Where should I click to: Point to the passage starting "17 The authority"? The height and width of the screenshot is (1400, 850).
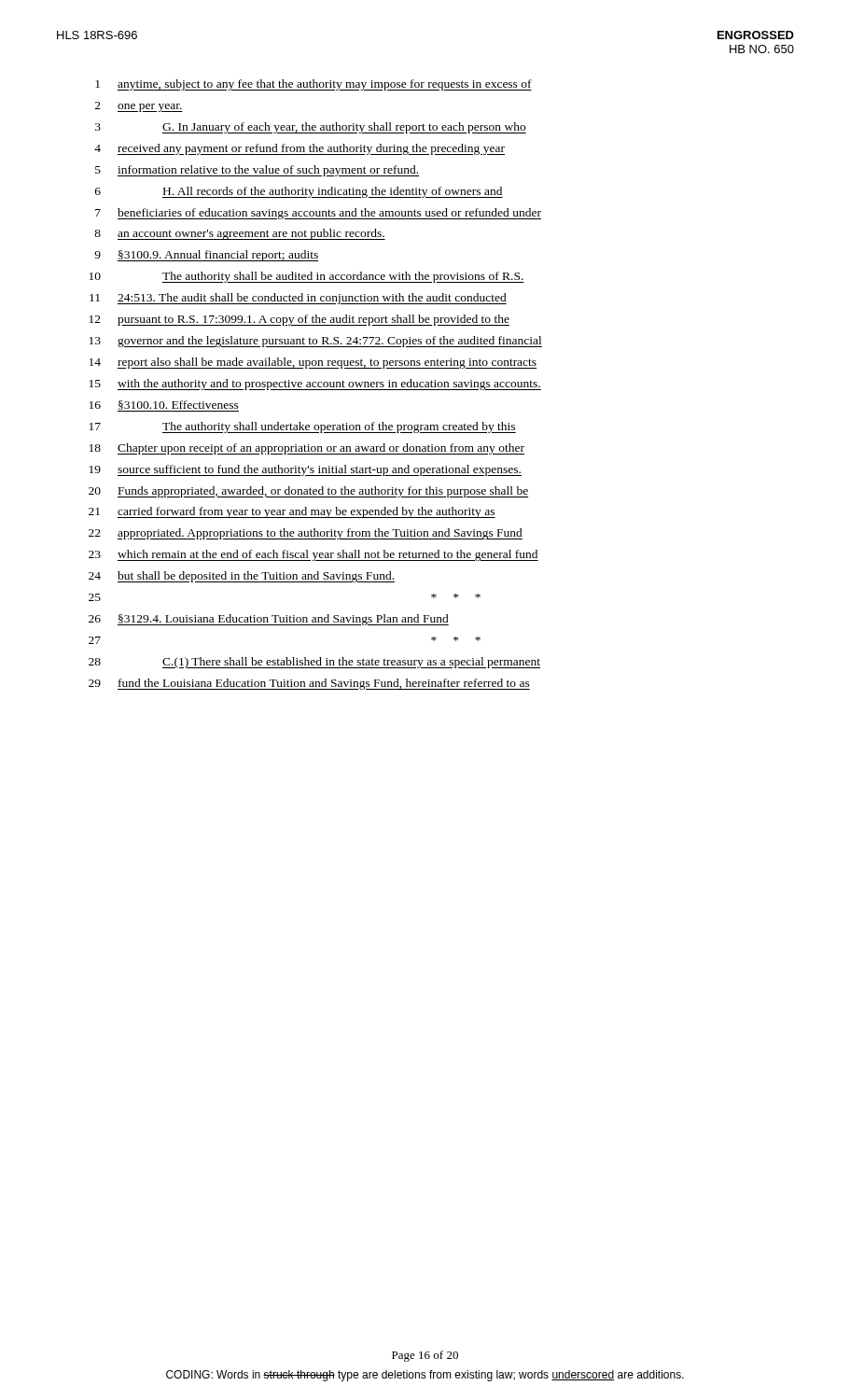click(425, 427)
